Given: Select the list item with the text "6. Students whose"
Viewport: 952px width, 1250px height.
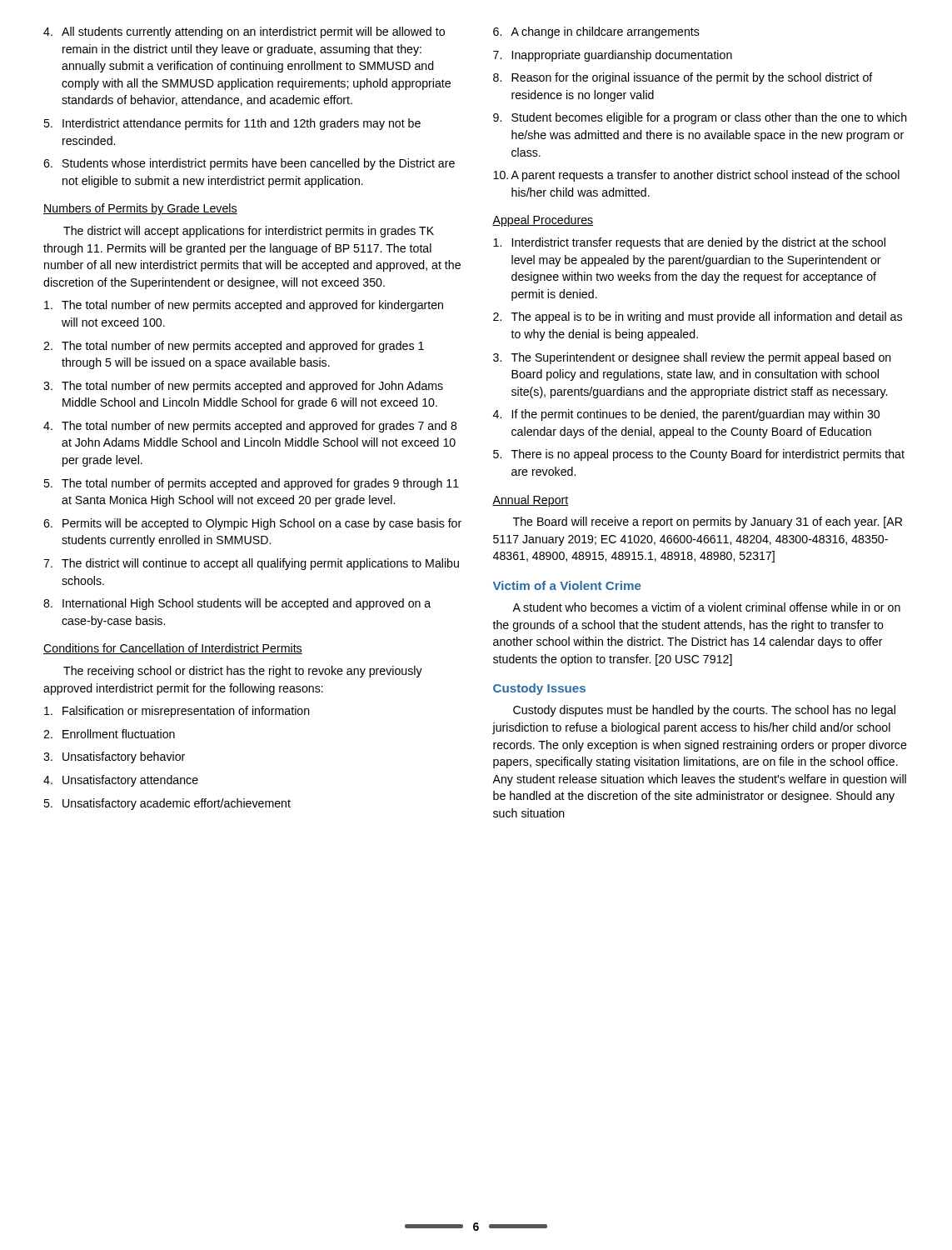Looking at the screenshot, I should pyautogui.click(x=253, y=172).
